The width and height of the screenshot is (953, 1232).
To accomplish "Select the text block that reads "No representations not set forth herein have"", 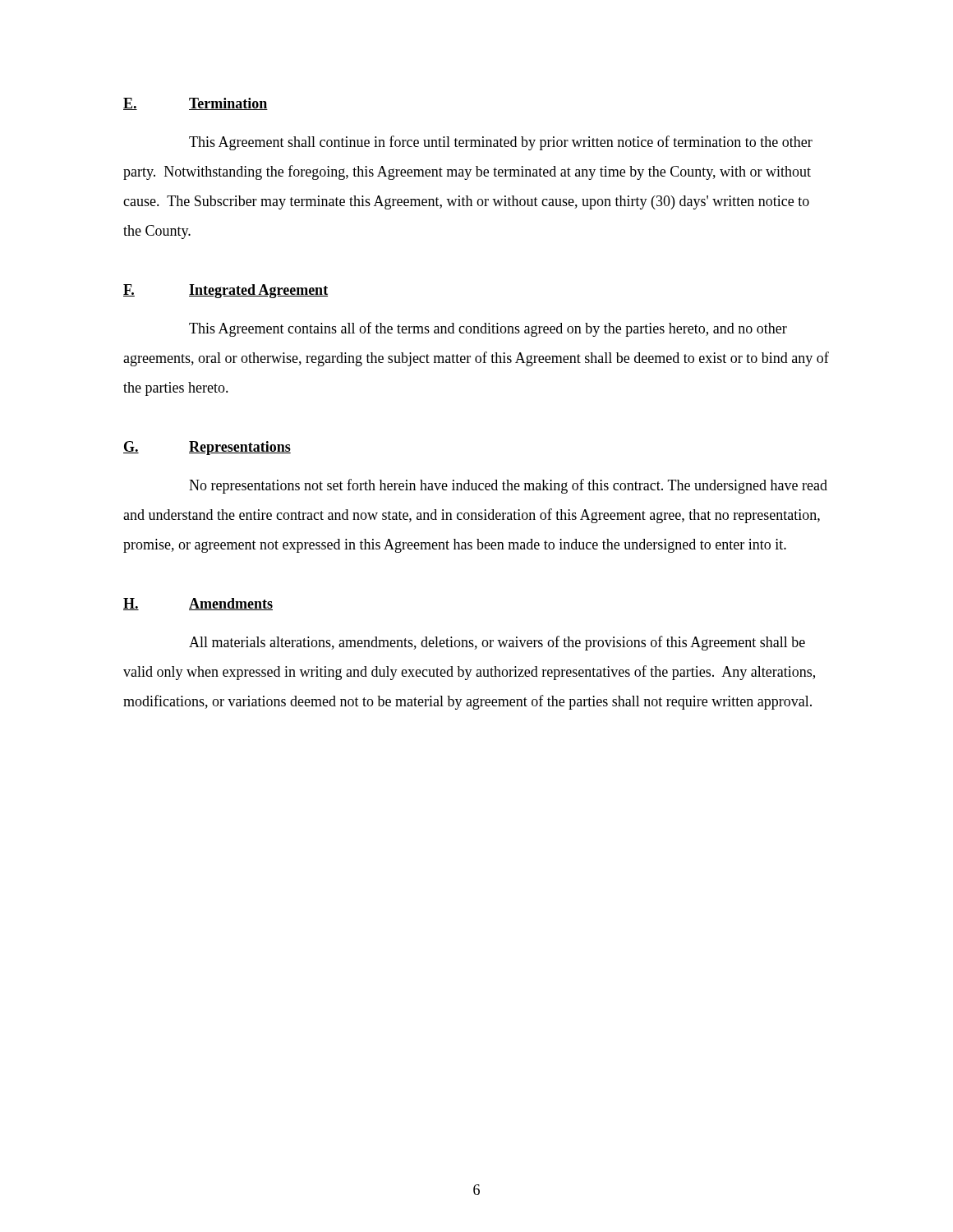I will [x=475, y=515].
